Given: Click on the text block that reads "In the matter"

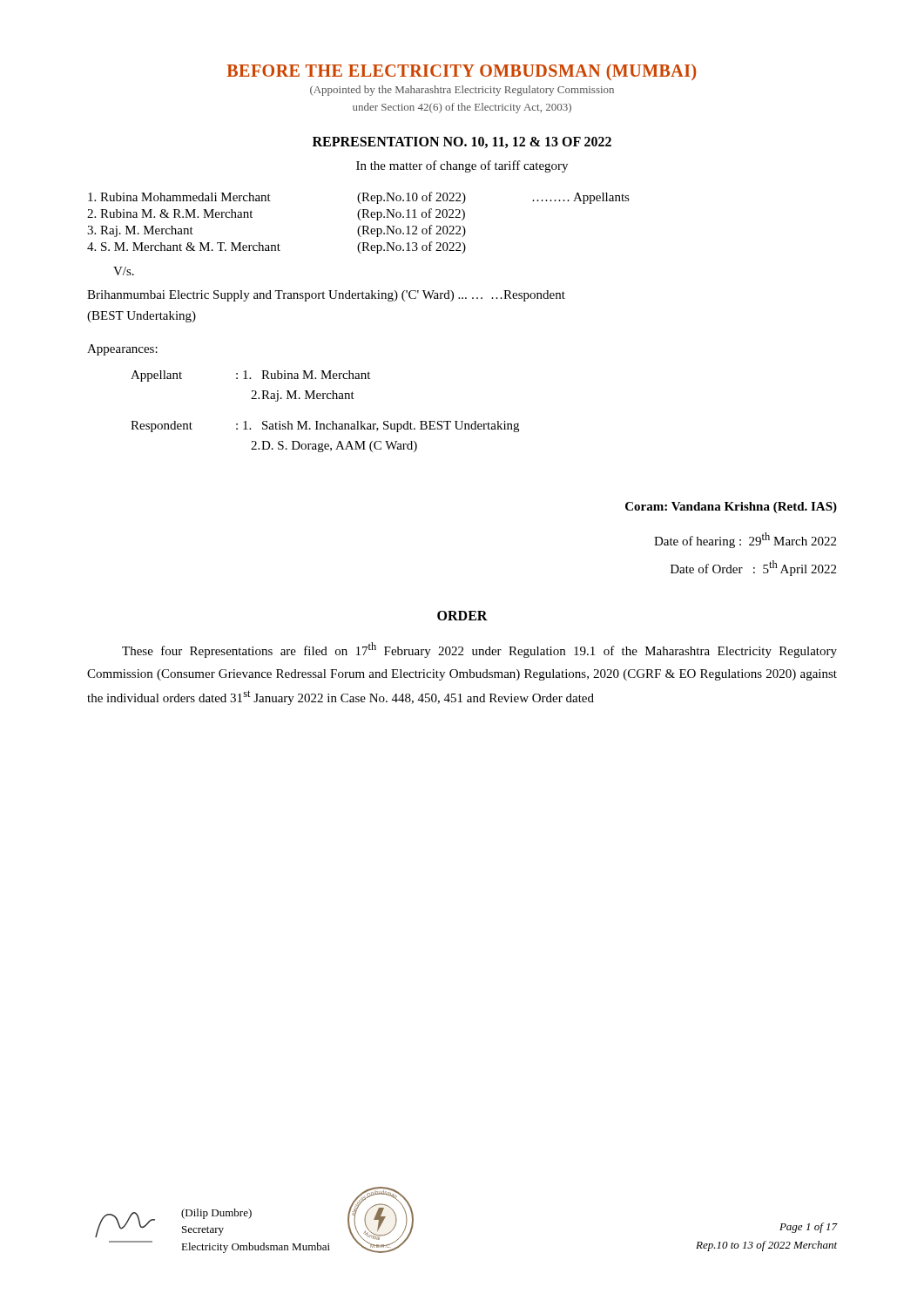Looking at the screenshot, I should click(462, 166).
